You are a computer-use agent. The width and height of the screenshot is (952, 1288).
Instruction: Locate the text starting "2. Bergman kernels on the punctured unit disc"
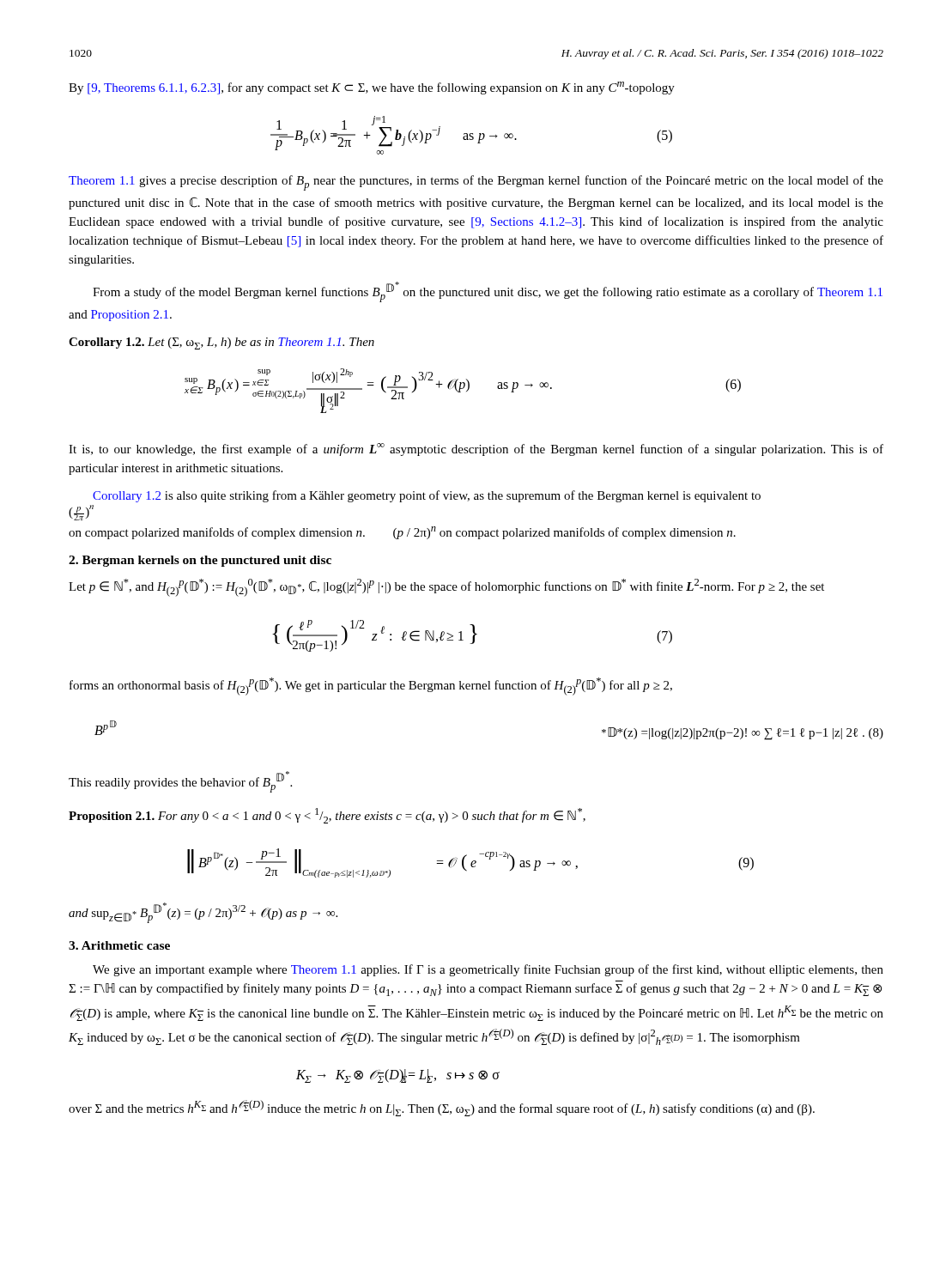[200, 560]
